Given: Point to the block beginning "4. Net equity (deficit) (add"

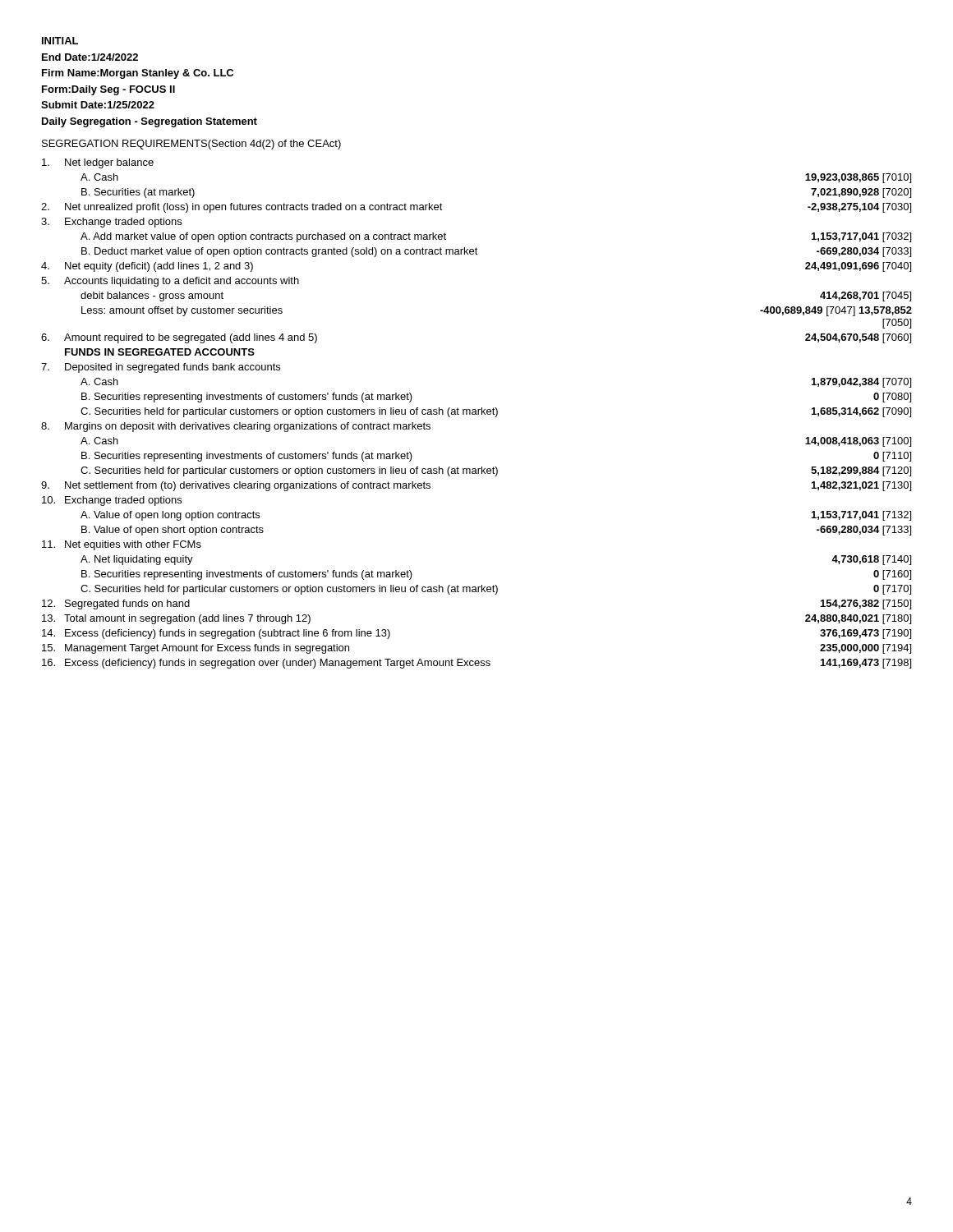Looking at the screenshot, I should pos(163,267).
